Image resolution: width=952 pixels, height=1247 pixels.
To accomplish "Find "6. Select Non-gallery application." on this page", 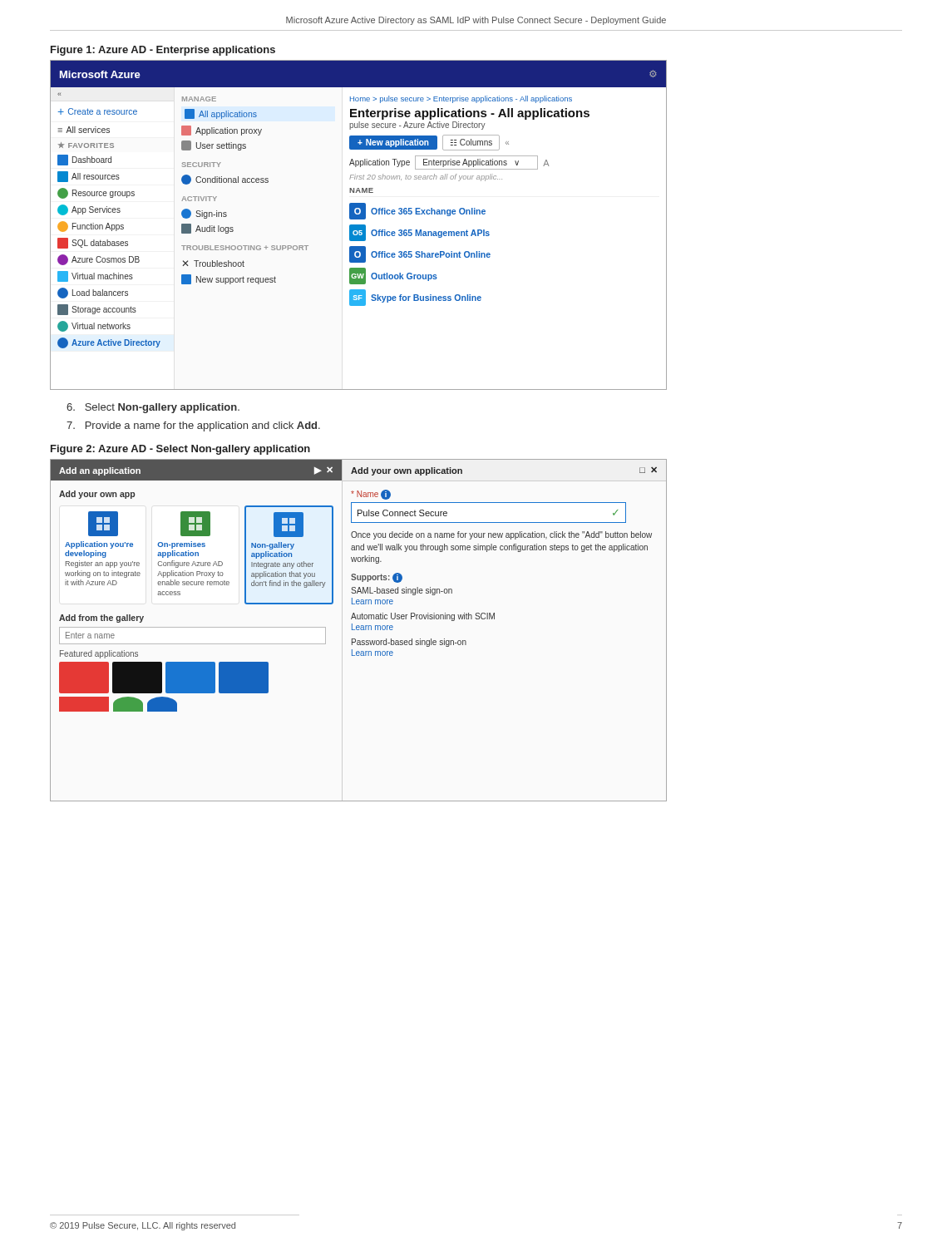I will click(153, 407).
